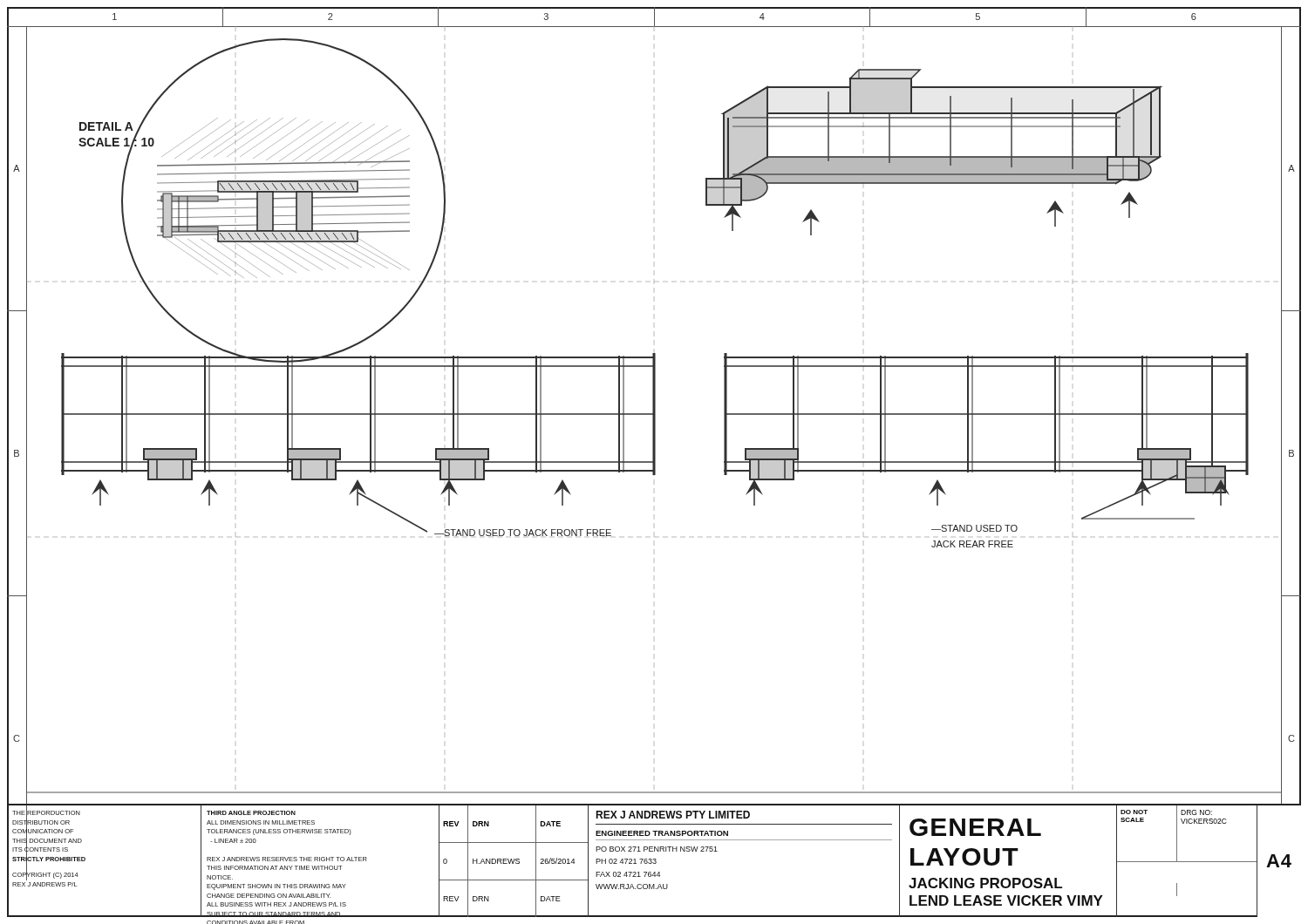Locate the text block containing "REX J ANDREWS PTY LIMITED ENGINEERED"
The height and width of the screenshot is (924, 1308).
[744, 851]
